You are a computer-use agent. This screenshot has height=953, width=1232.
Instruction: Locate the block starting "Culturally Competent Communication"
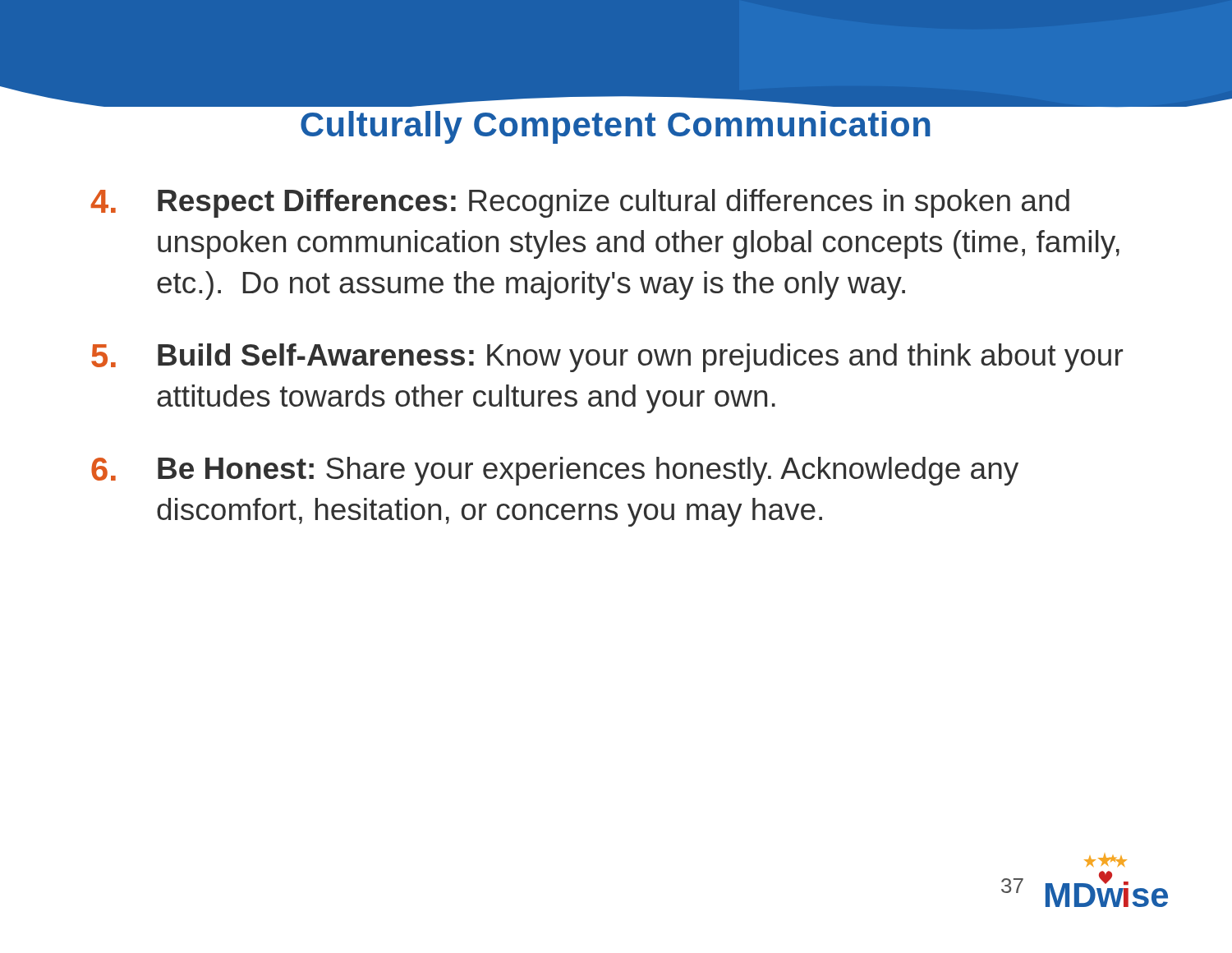click(616, 124)
